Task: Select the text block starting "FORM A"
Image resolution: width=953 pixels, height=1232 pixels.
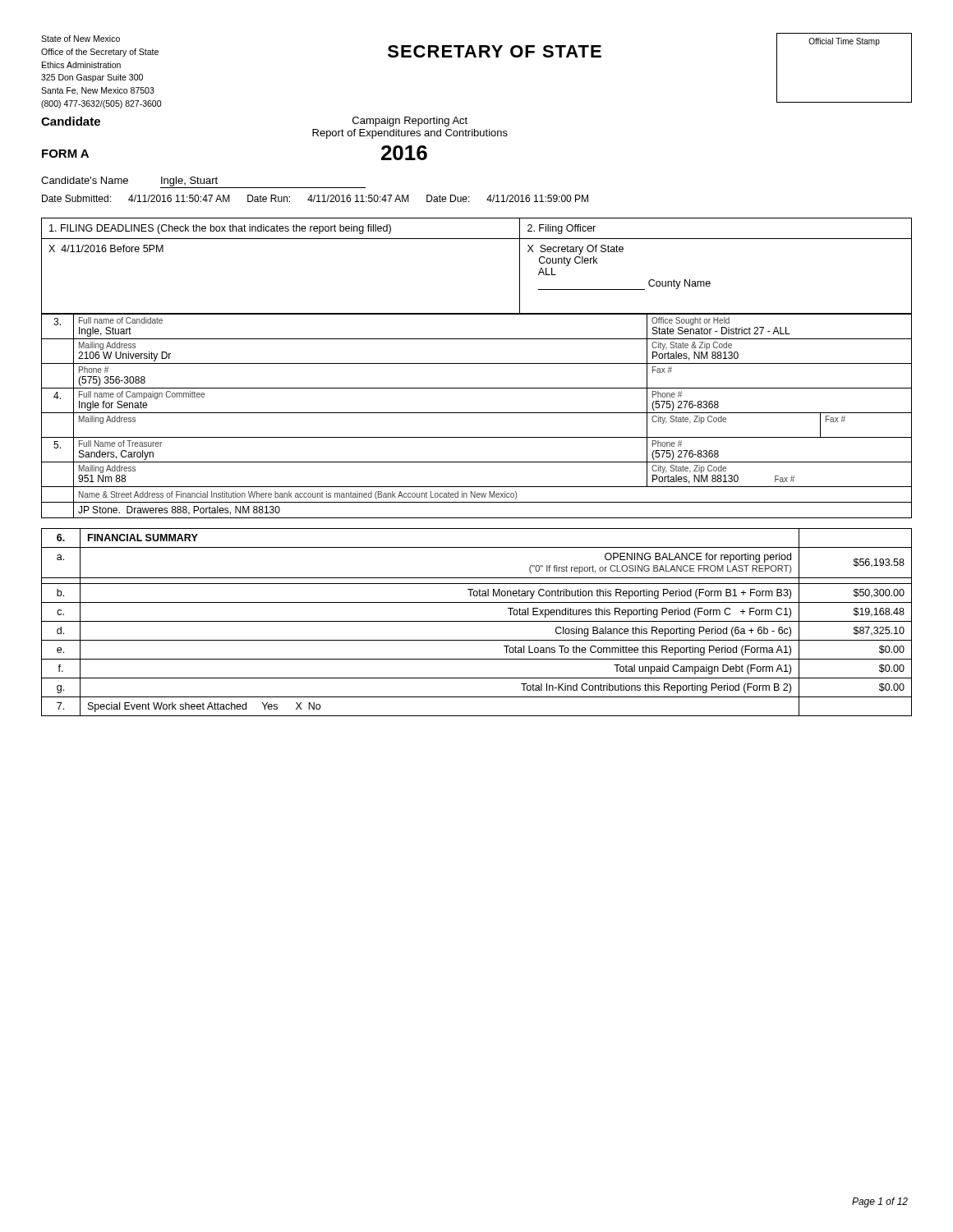Action: click(65, 153)
